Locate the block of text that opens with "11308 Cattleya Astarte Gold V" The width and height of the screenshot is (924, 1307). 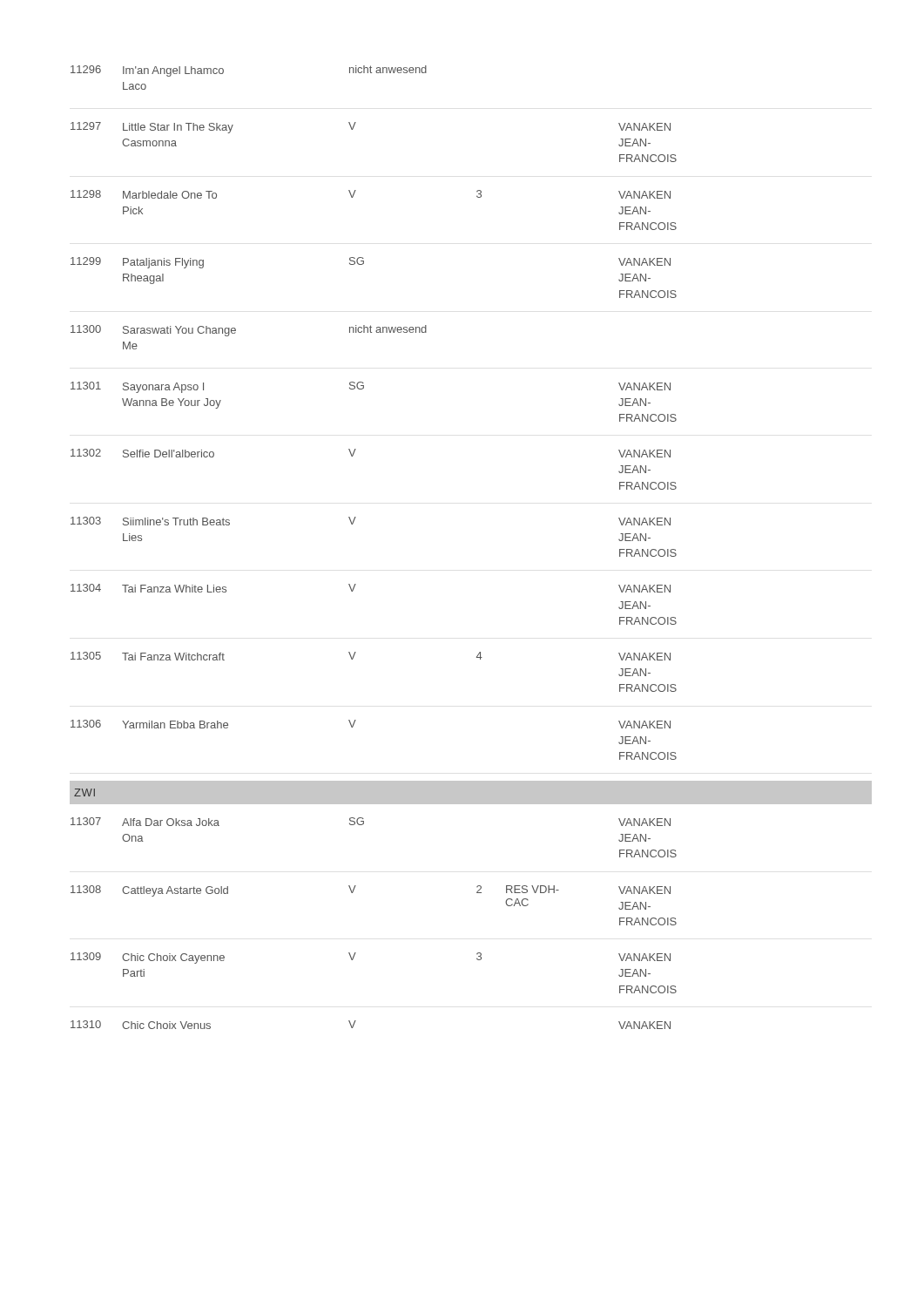coord(87,890)
